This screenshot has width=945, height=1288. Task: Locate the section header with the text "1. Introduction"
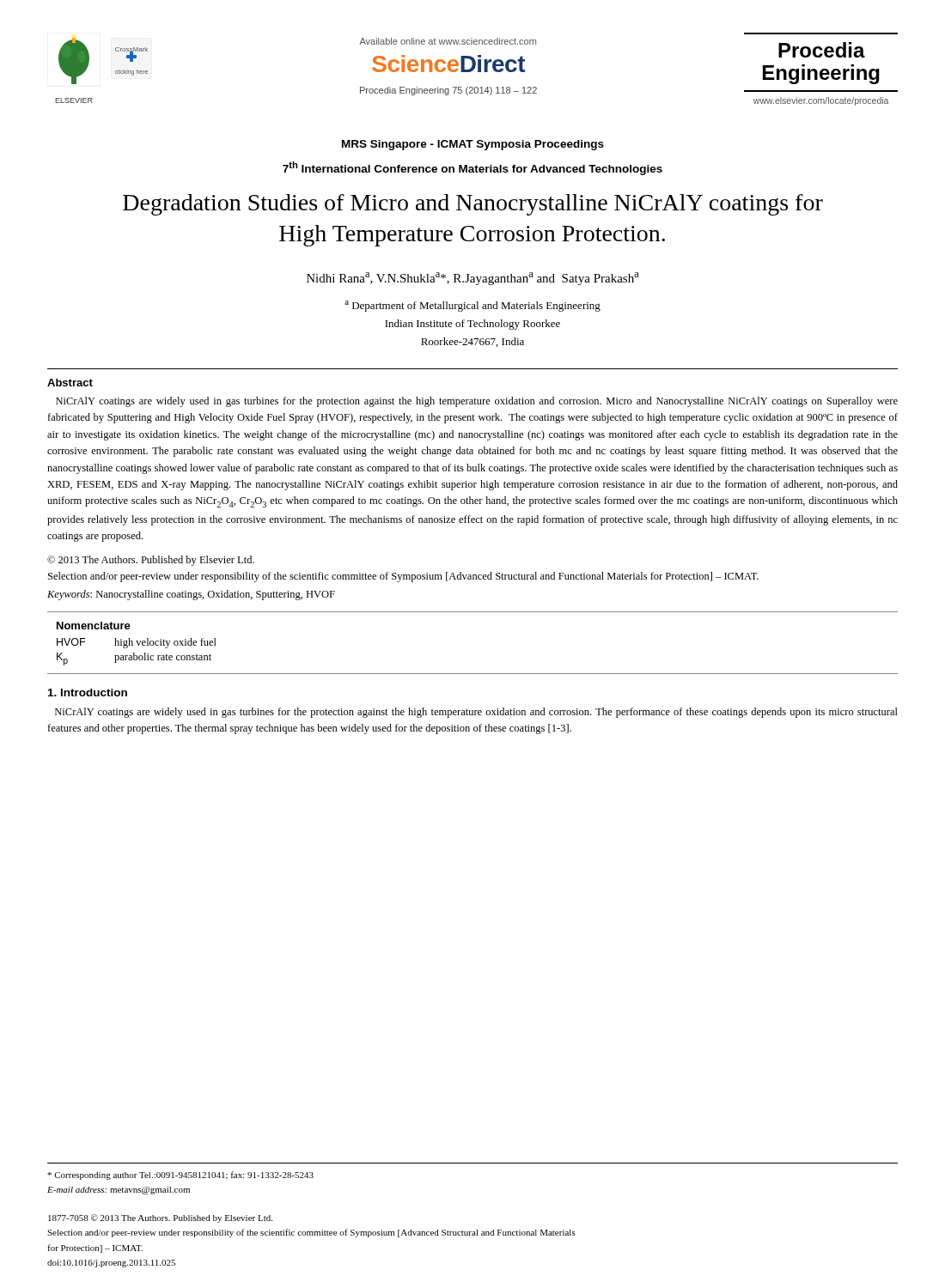click(88, 692)
